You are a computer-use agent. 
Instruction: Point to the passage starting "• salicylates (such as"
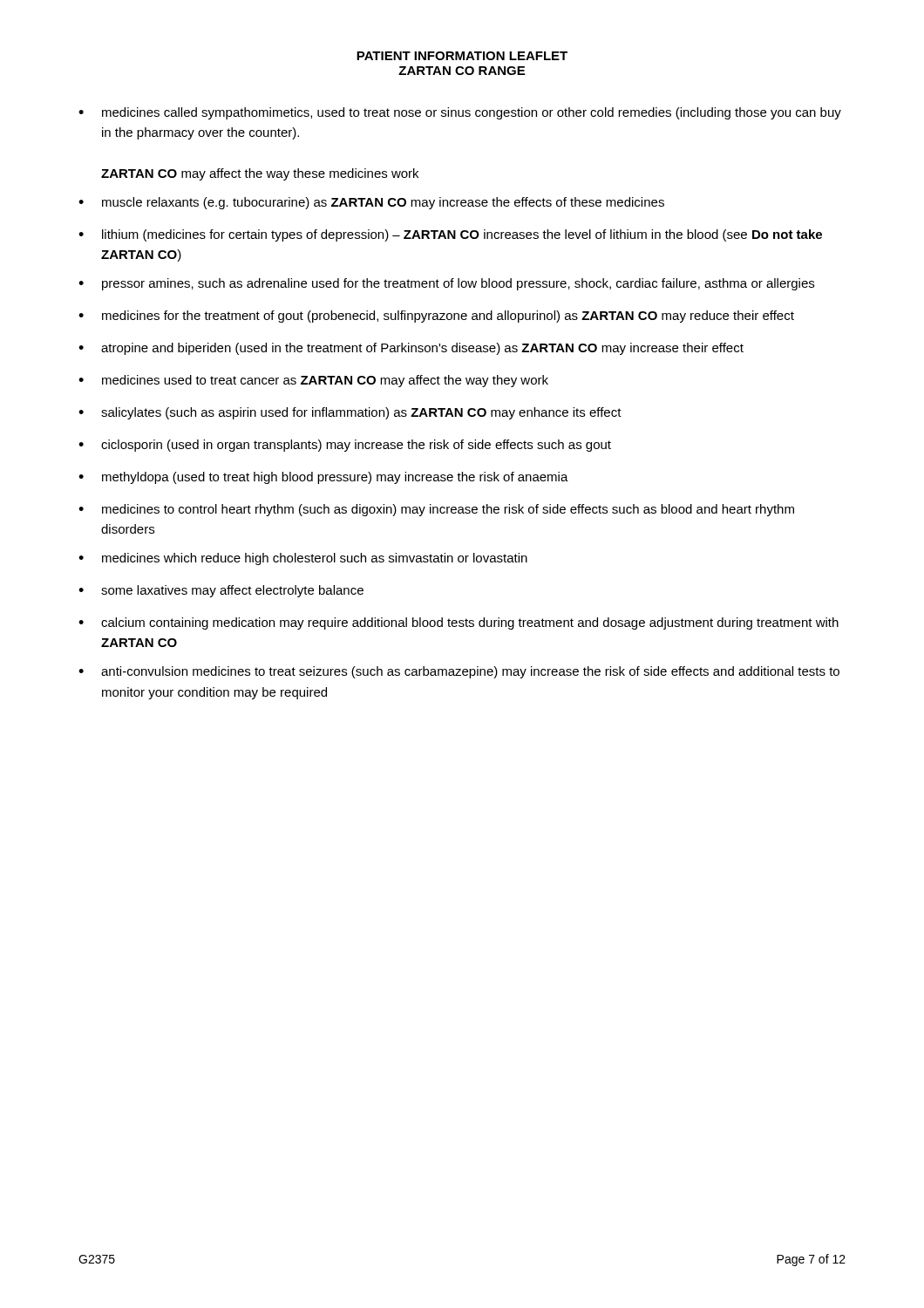click(x=462, y=414)
